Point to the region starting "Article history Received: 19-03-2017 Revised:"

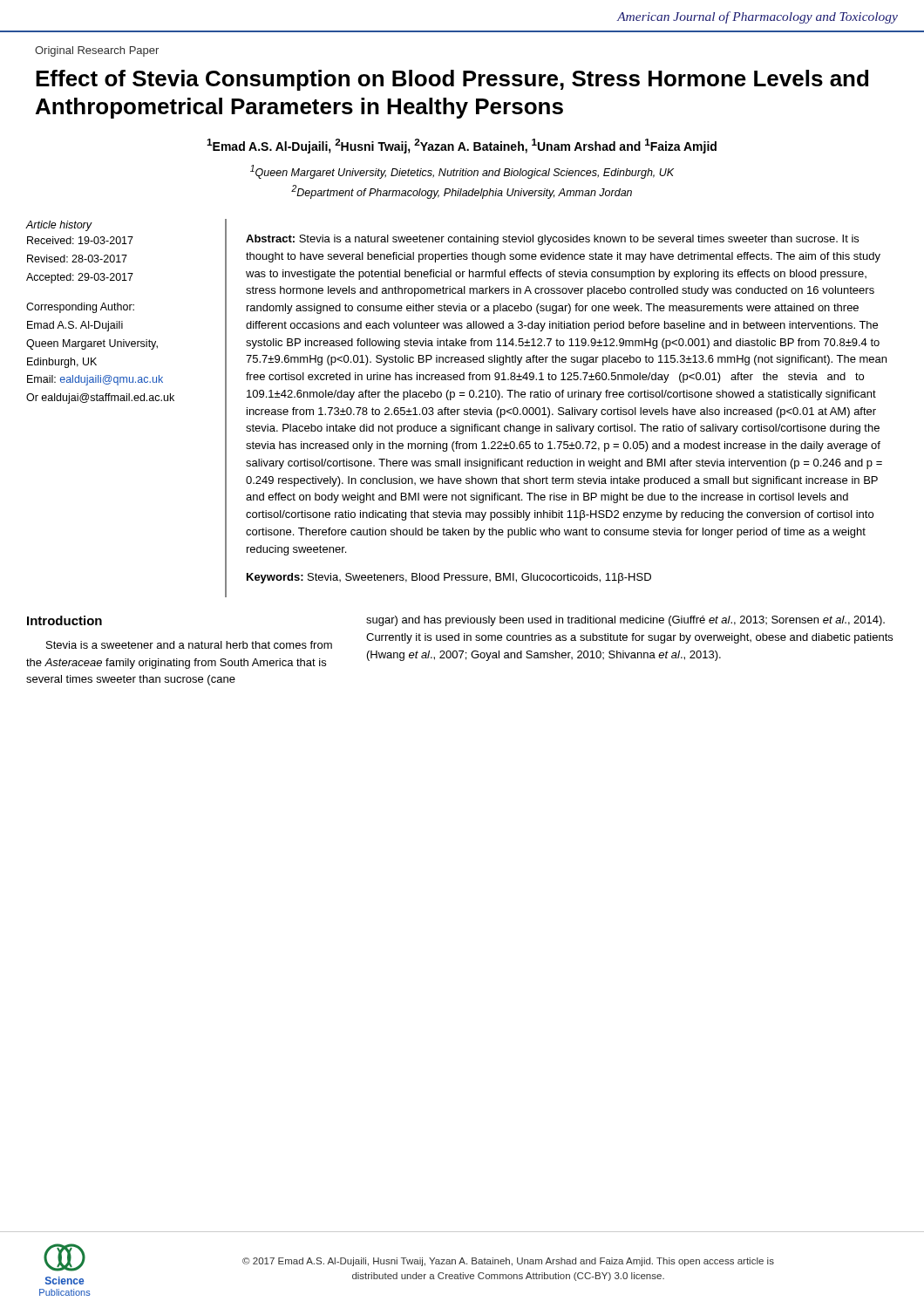[118, 313]
